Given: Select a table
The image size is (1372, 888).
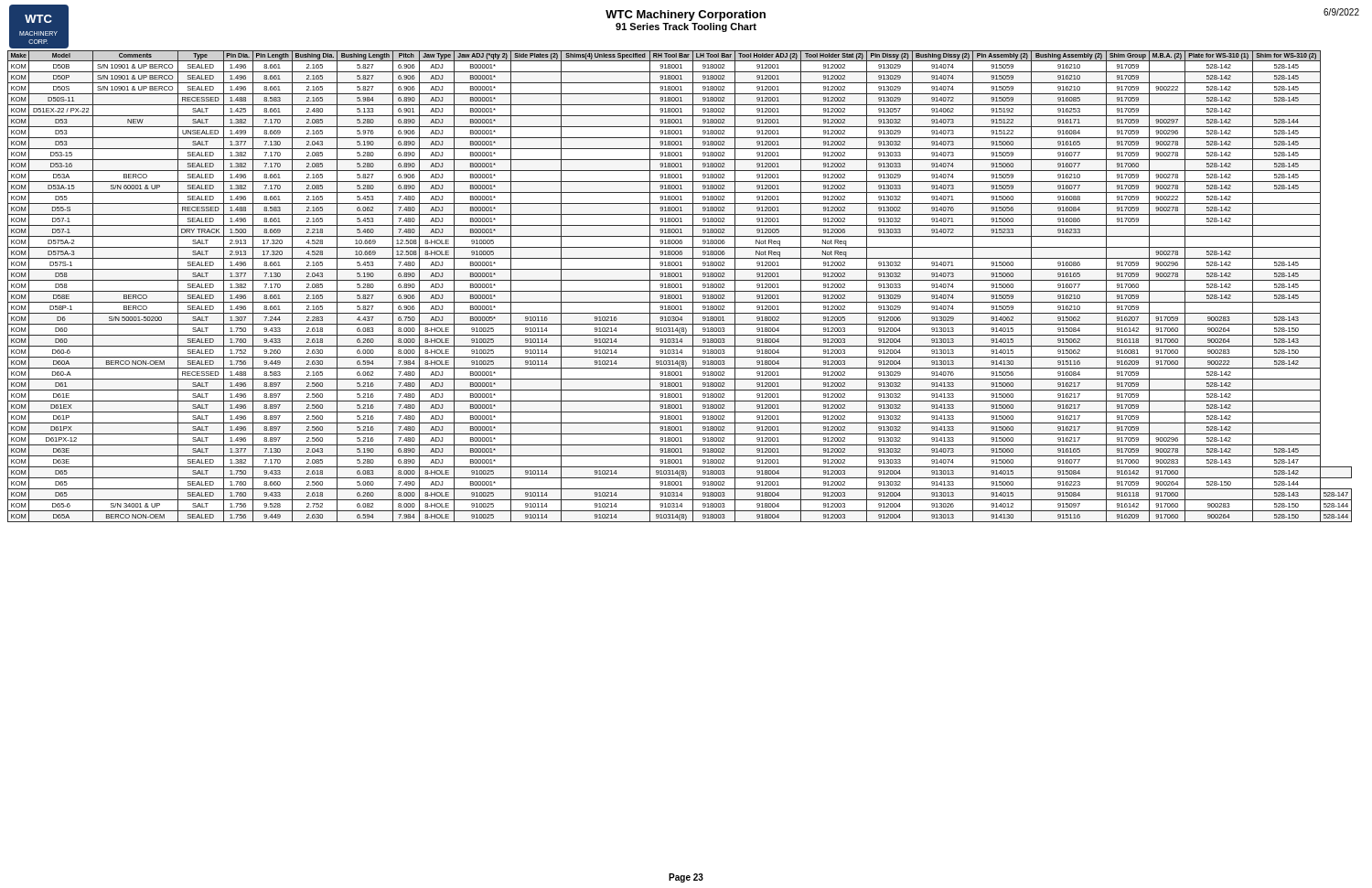Looking at the screenshot, I should point(686,286).
